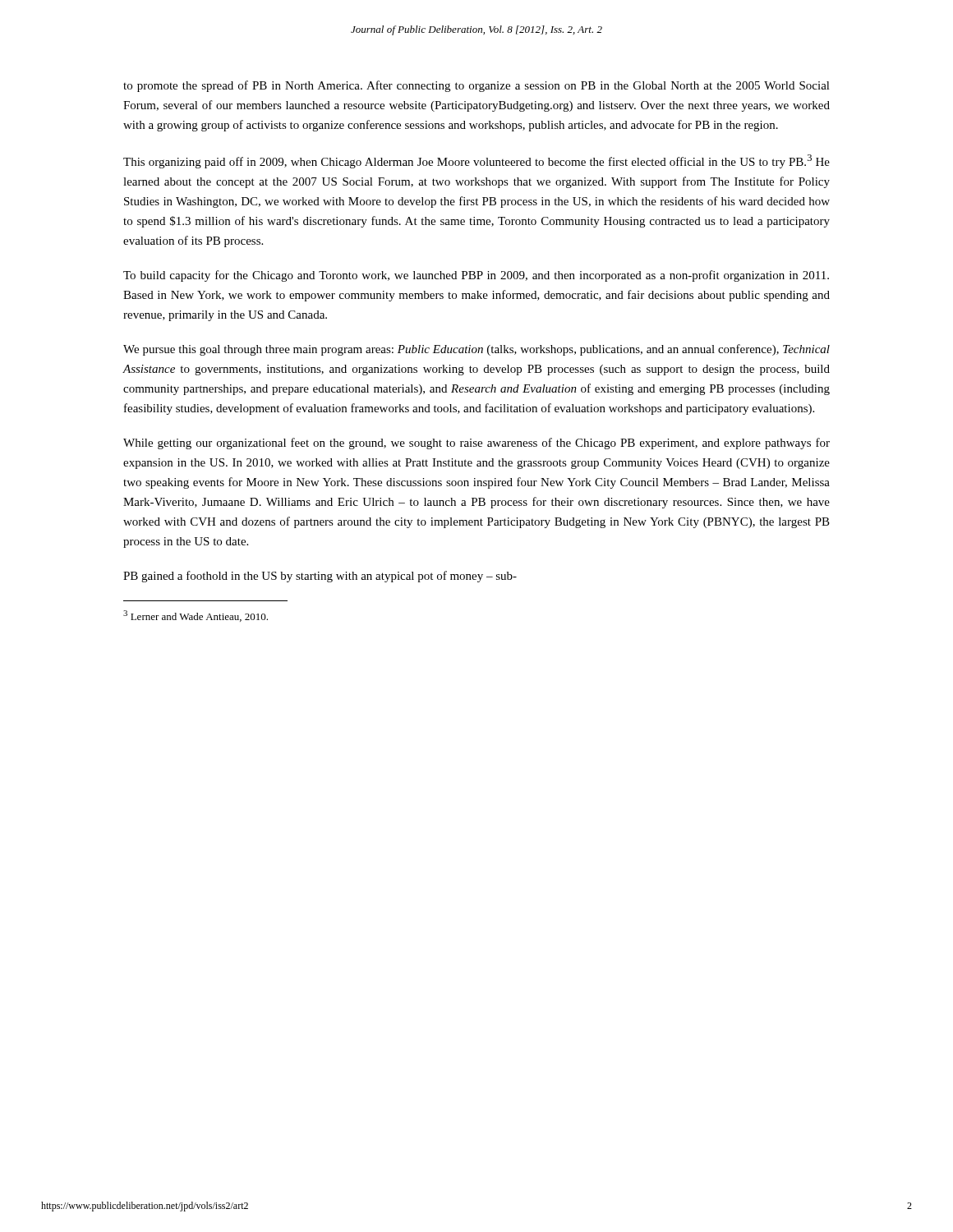Image resolution: width=953 pixels, height=1232 pixels.
Task: Locate the element starting "to promote the"
Action: pyautogui.click(x=476, y=105)
